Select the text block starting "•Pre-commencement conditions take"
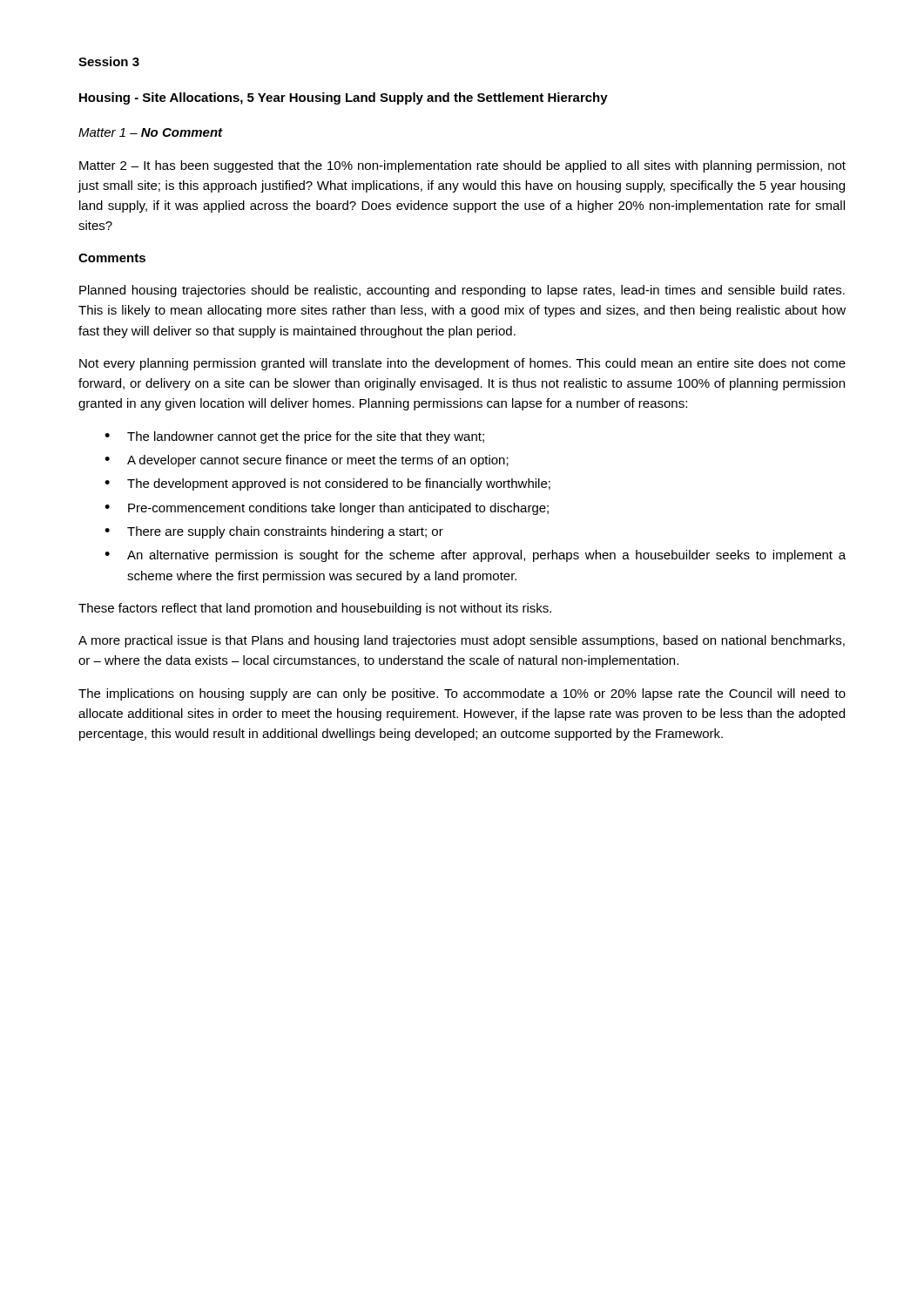924x1307 pixels. point(475,507)
